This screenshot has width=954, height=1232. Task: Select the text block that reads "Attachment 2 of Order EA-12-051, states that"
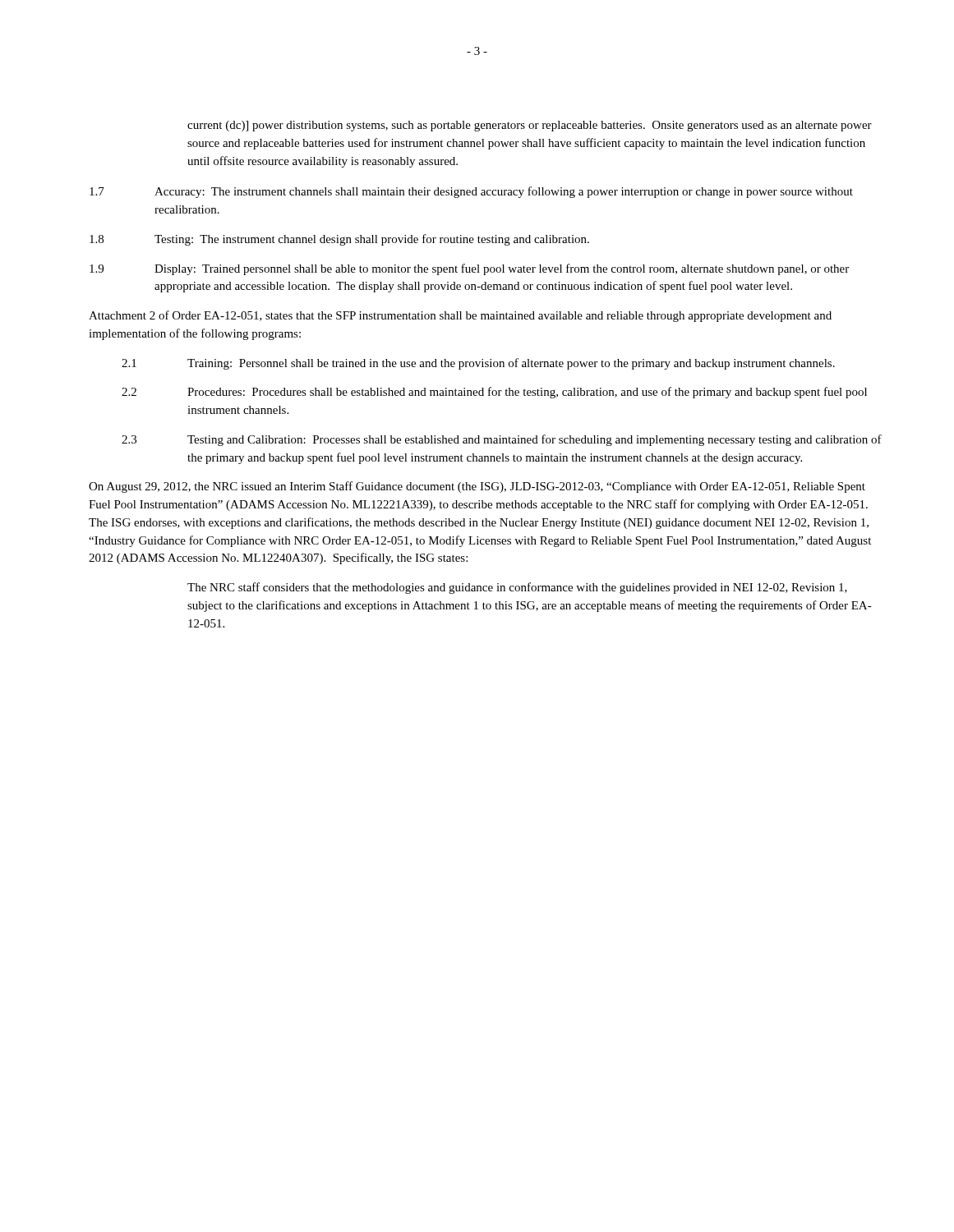(x=460, y=324)
